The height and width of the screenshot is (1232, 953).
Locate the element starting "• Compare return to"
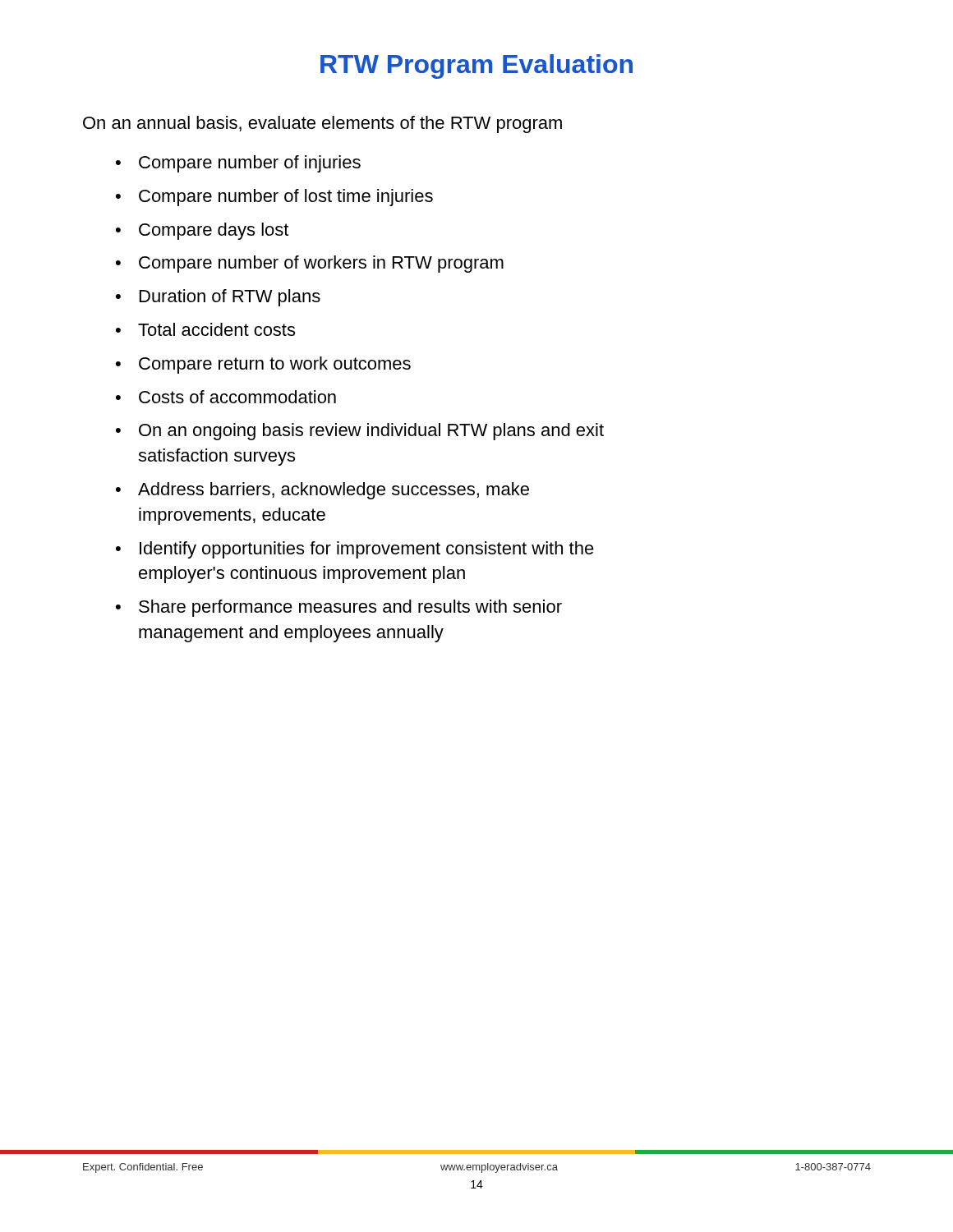[263, 365]
